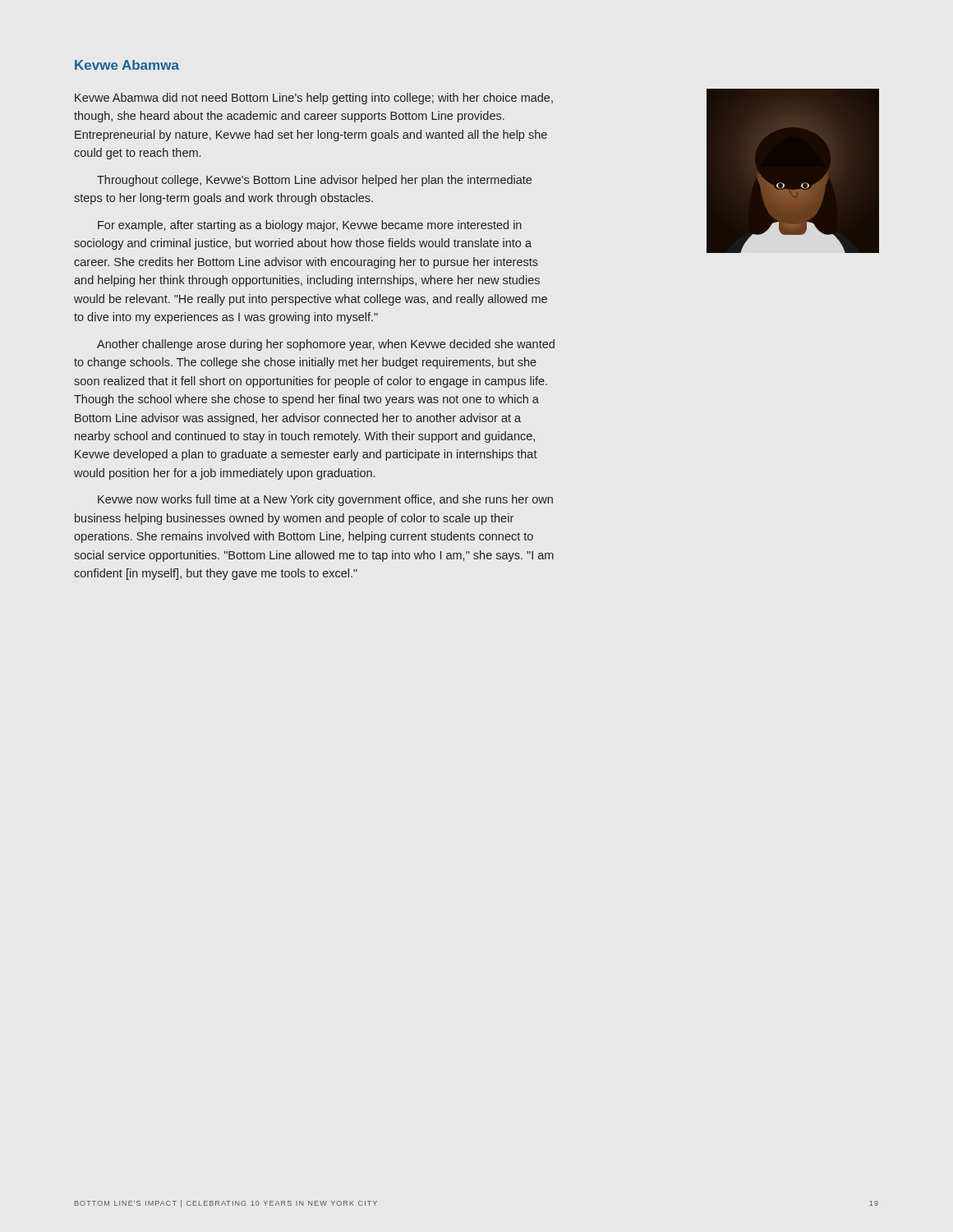This screenshot has width=953, height=1232.
Task: Click the photo
Action: click(x=793, y=171)
